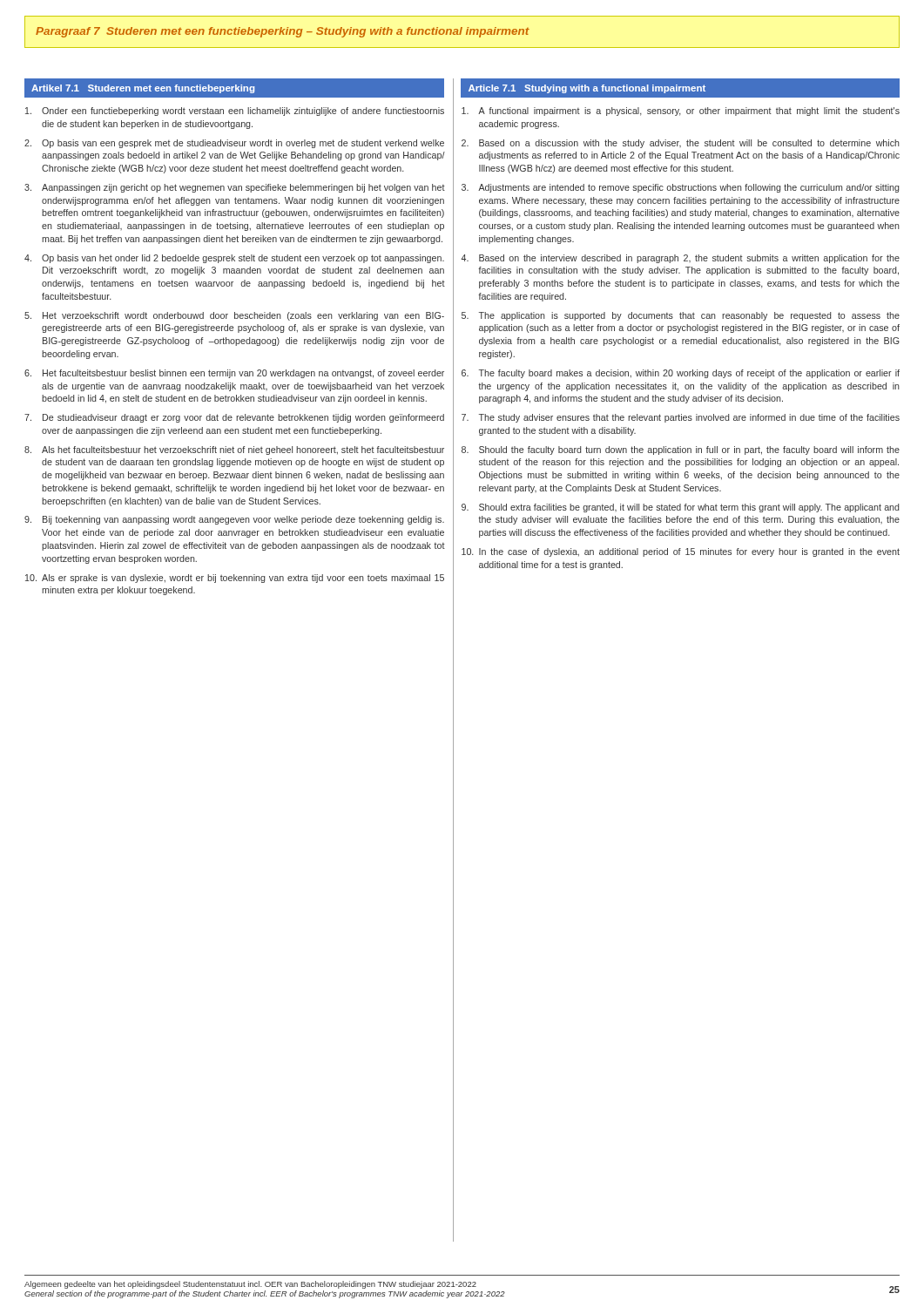Find the list item that reads "4.Op basis van"
Screen dimensions: 1307x924
pyautogui.click(x=234, y=277)
